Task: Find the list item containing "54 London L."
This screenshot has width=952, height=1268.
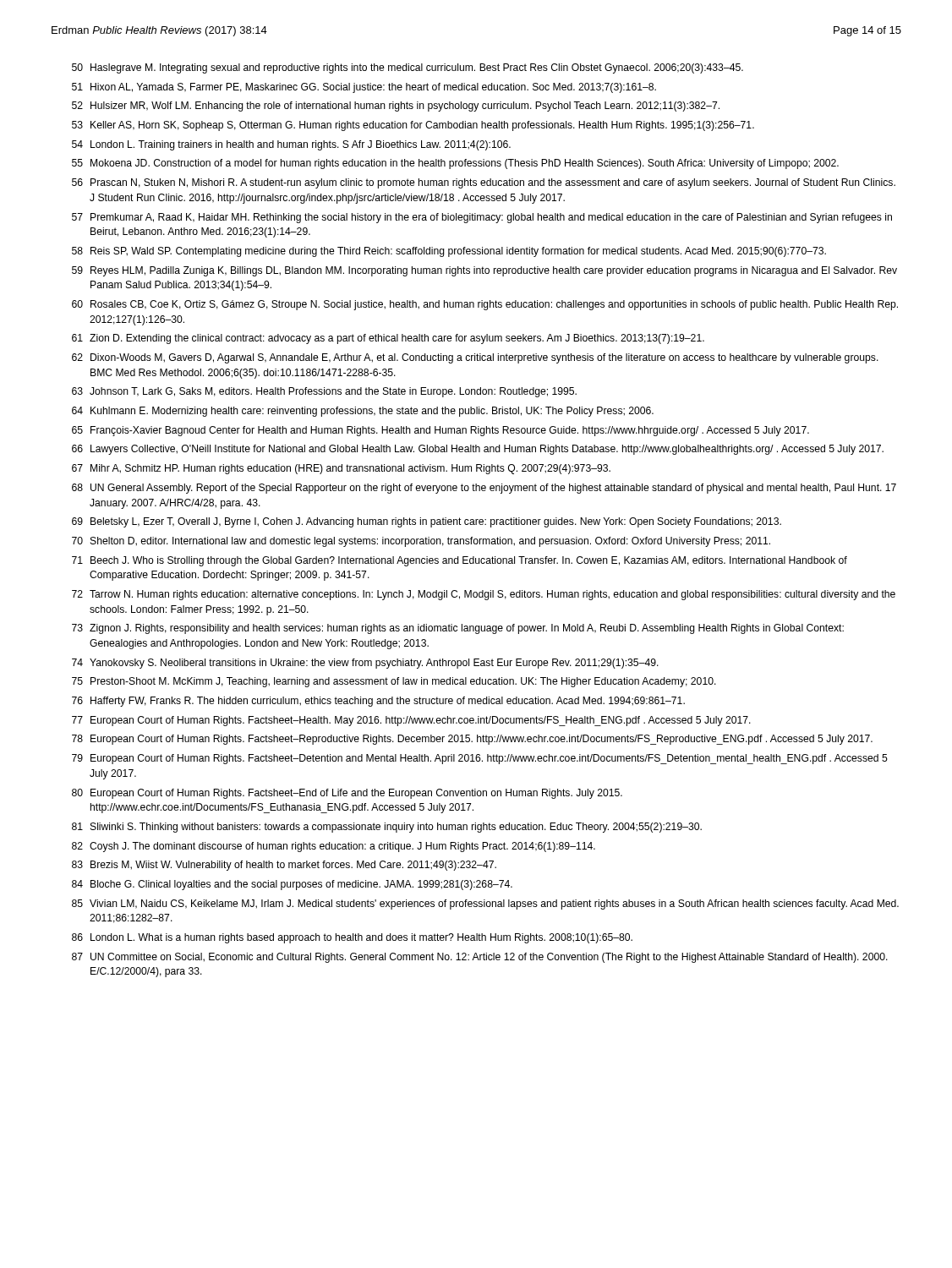Action: click(476, 145)
